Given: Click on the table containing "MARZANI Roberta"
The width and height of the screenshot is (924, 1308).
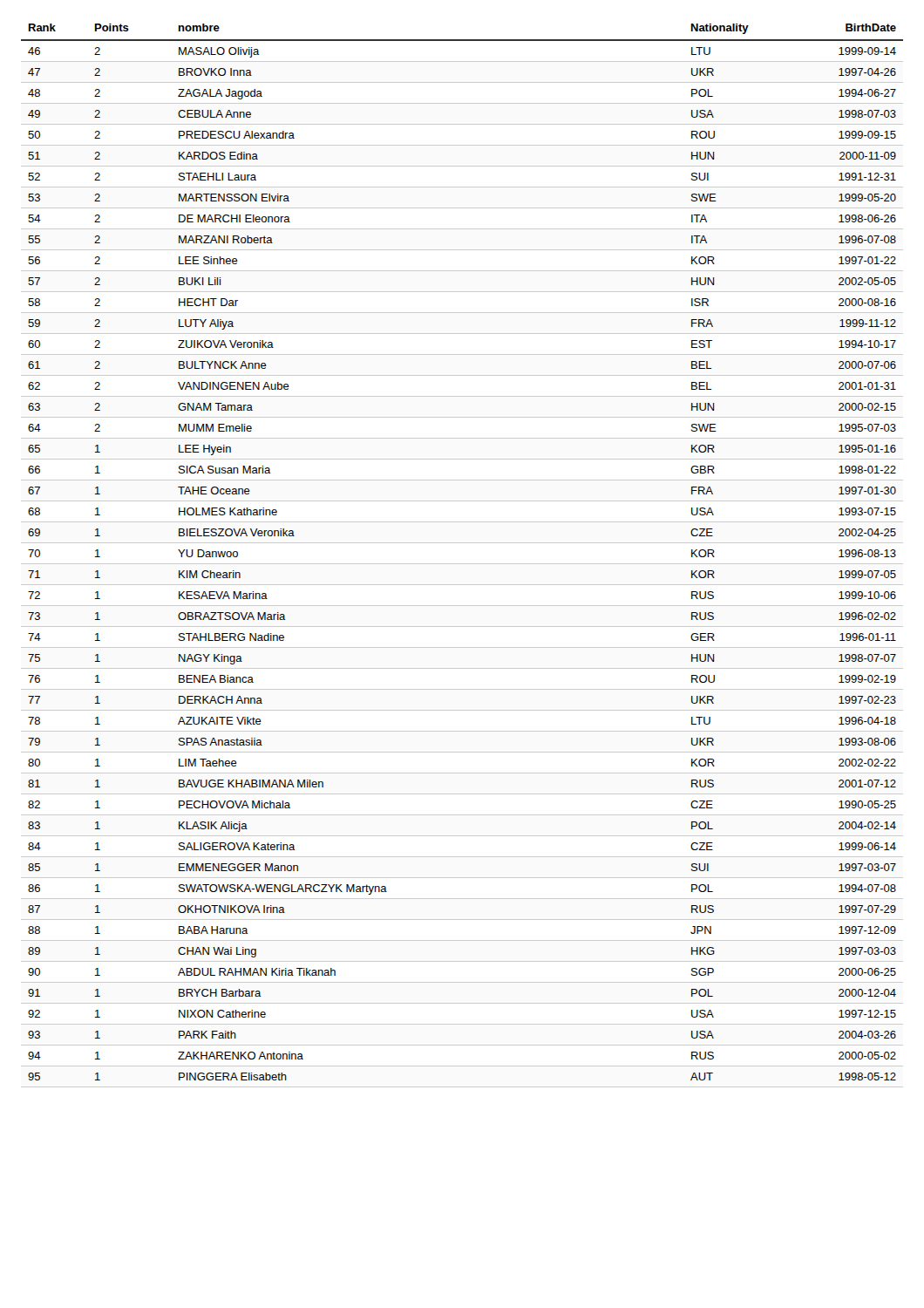Looking at the screenshot, I should [462, 552].
